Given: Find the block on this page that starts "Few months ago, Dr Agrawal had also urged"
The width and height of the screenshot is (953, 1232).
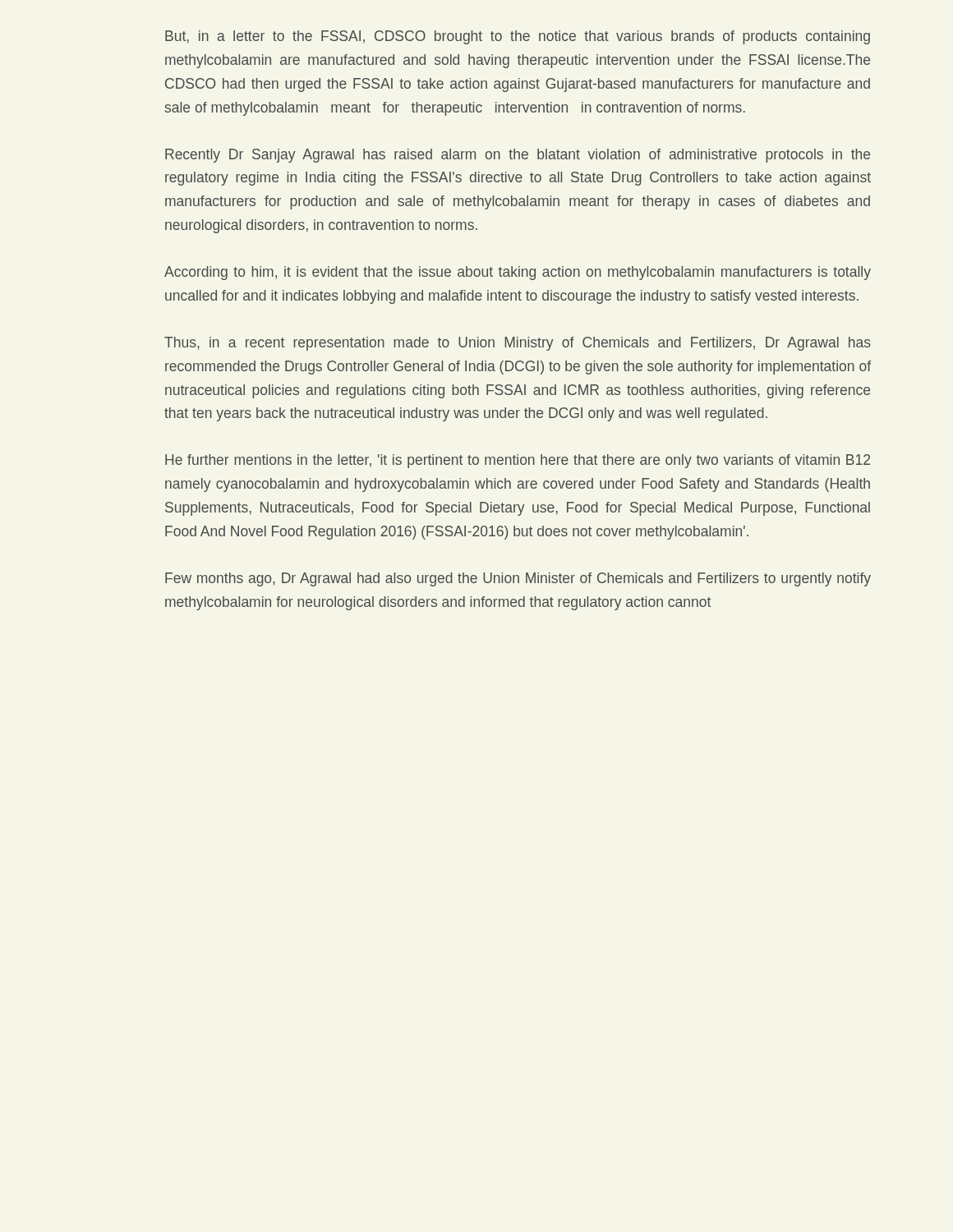Looking at the screenshot, I should point(518,590).
